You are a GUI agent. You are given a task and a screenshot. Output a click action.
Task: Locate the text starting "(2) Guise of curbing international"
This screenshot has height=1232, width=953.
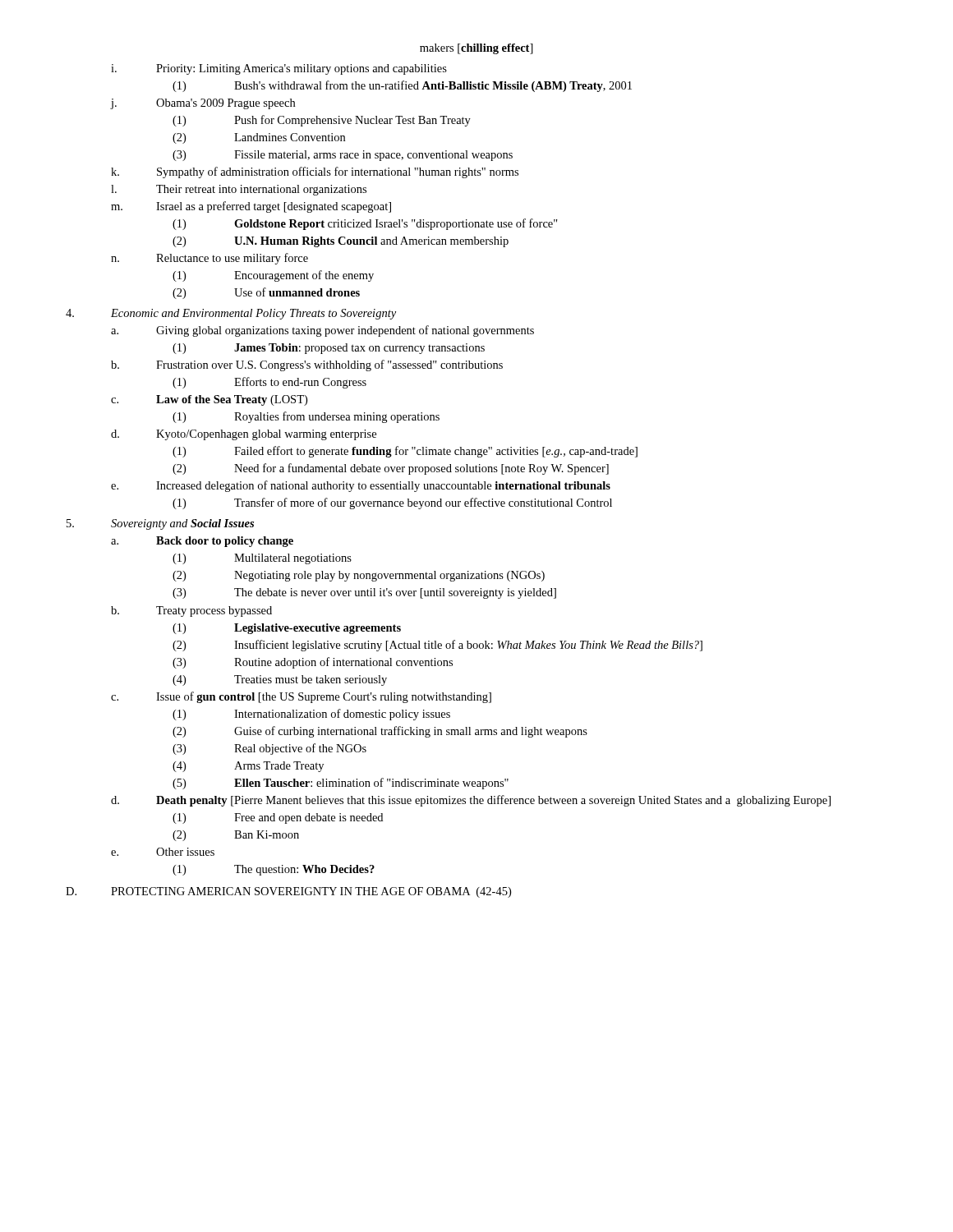click(x=530, y=731)
